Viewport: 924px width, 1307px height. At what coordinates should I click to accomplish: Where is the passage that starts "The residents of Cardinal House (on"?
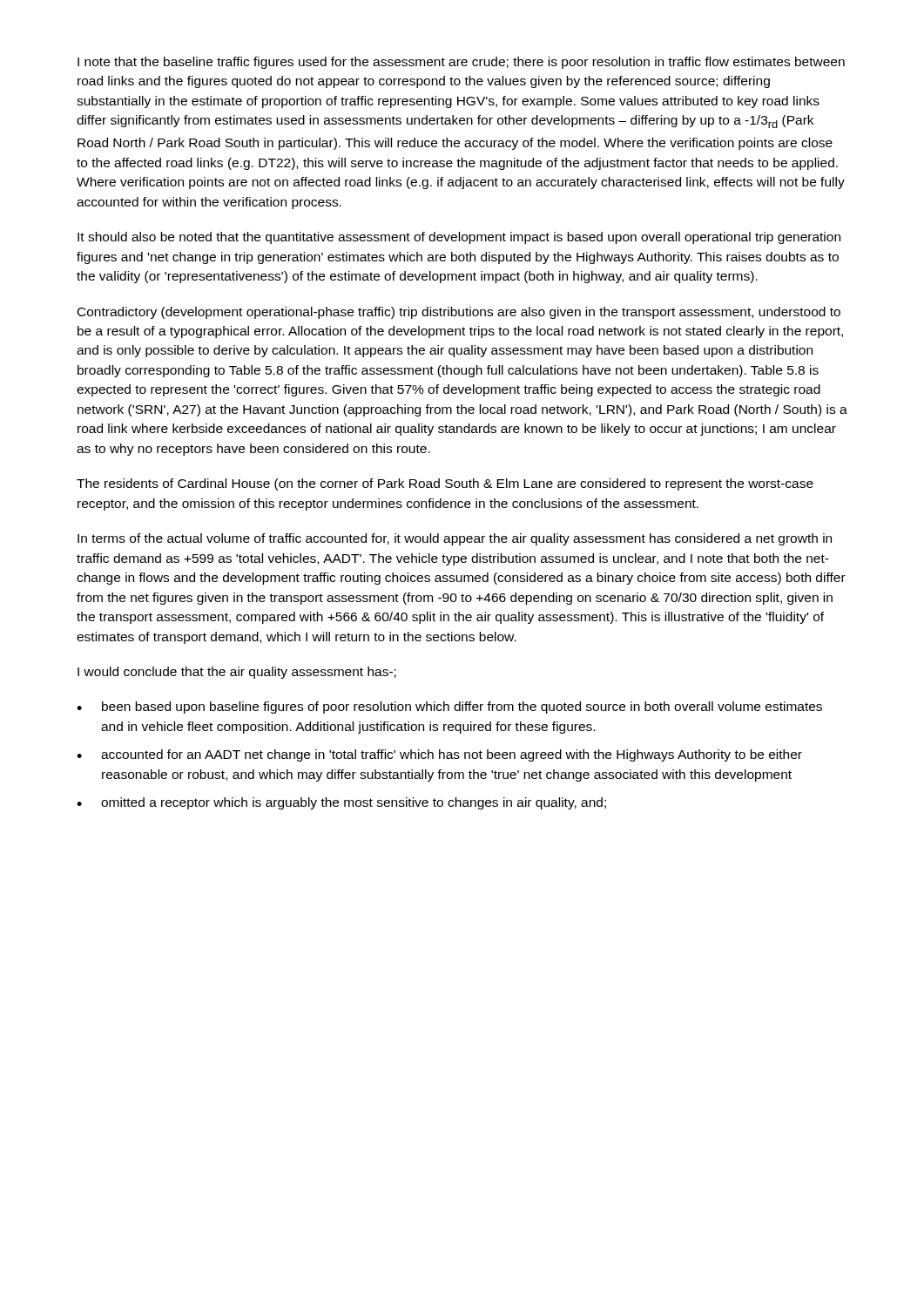tap(445, 493)
